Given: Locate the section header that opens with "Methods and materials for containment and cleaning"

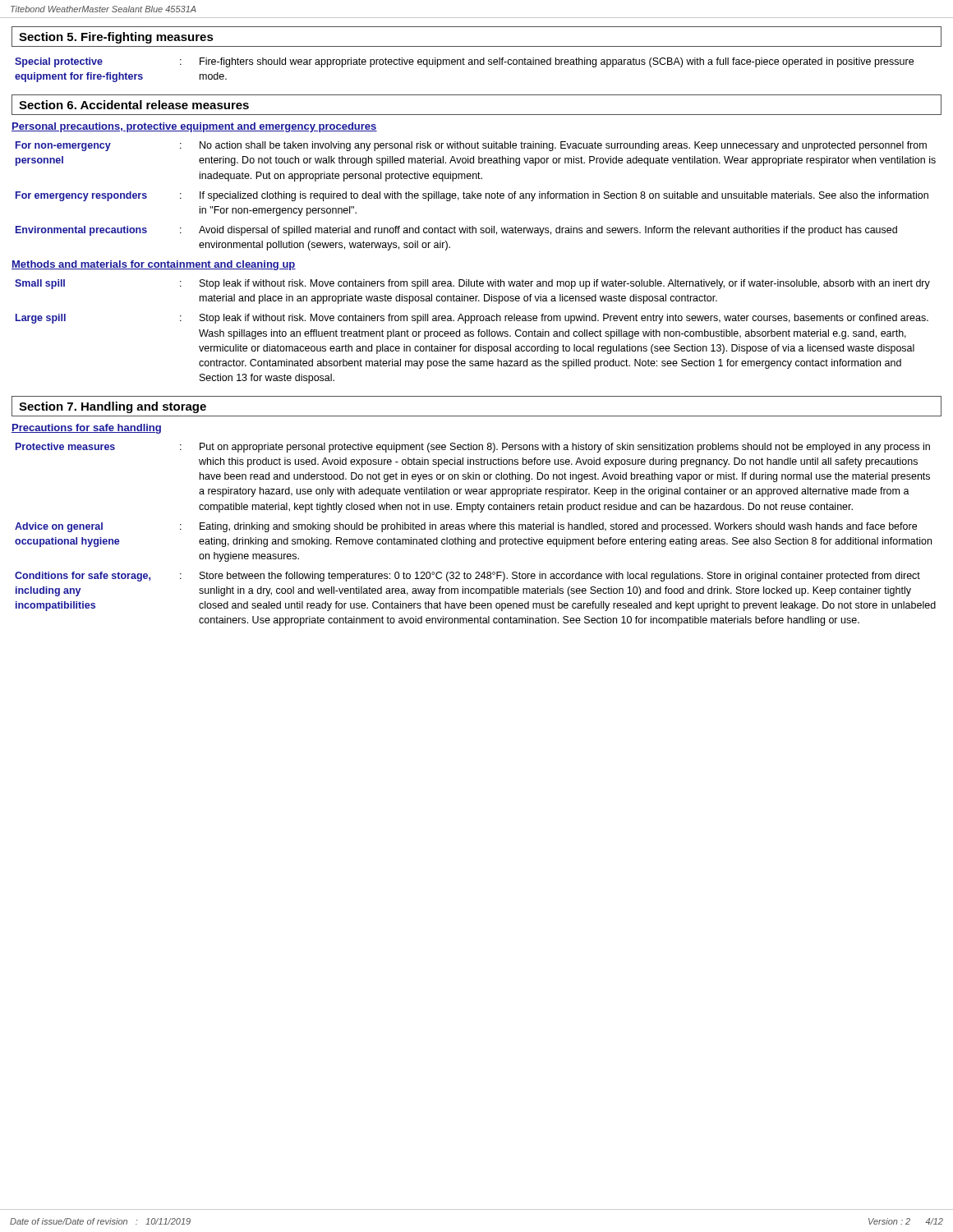Looking at the screenshot, I should coord(153,264).
